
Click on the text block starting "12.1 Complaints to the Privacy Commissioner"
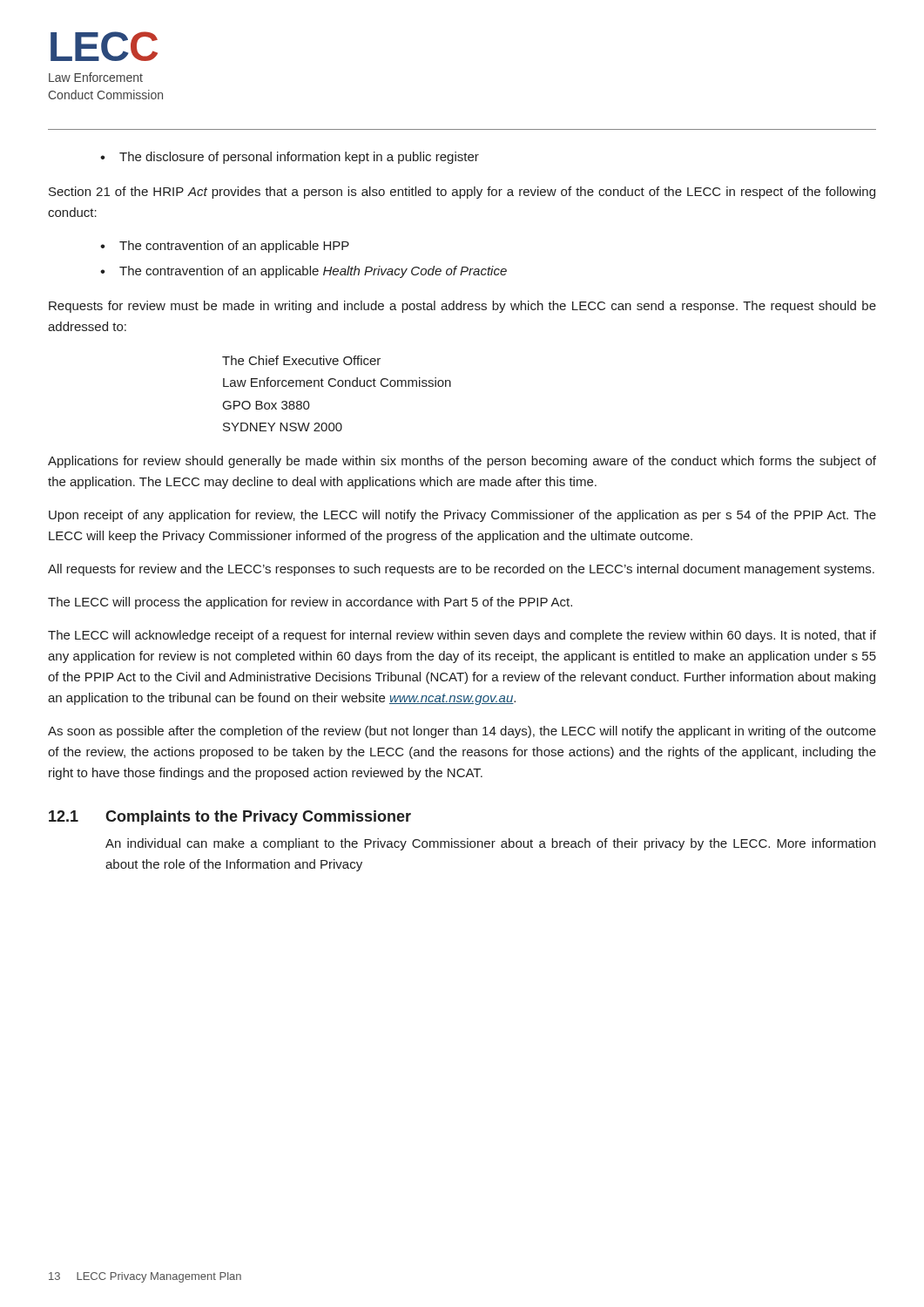[x=230, y=816]
